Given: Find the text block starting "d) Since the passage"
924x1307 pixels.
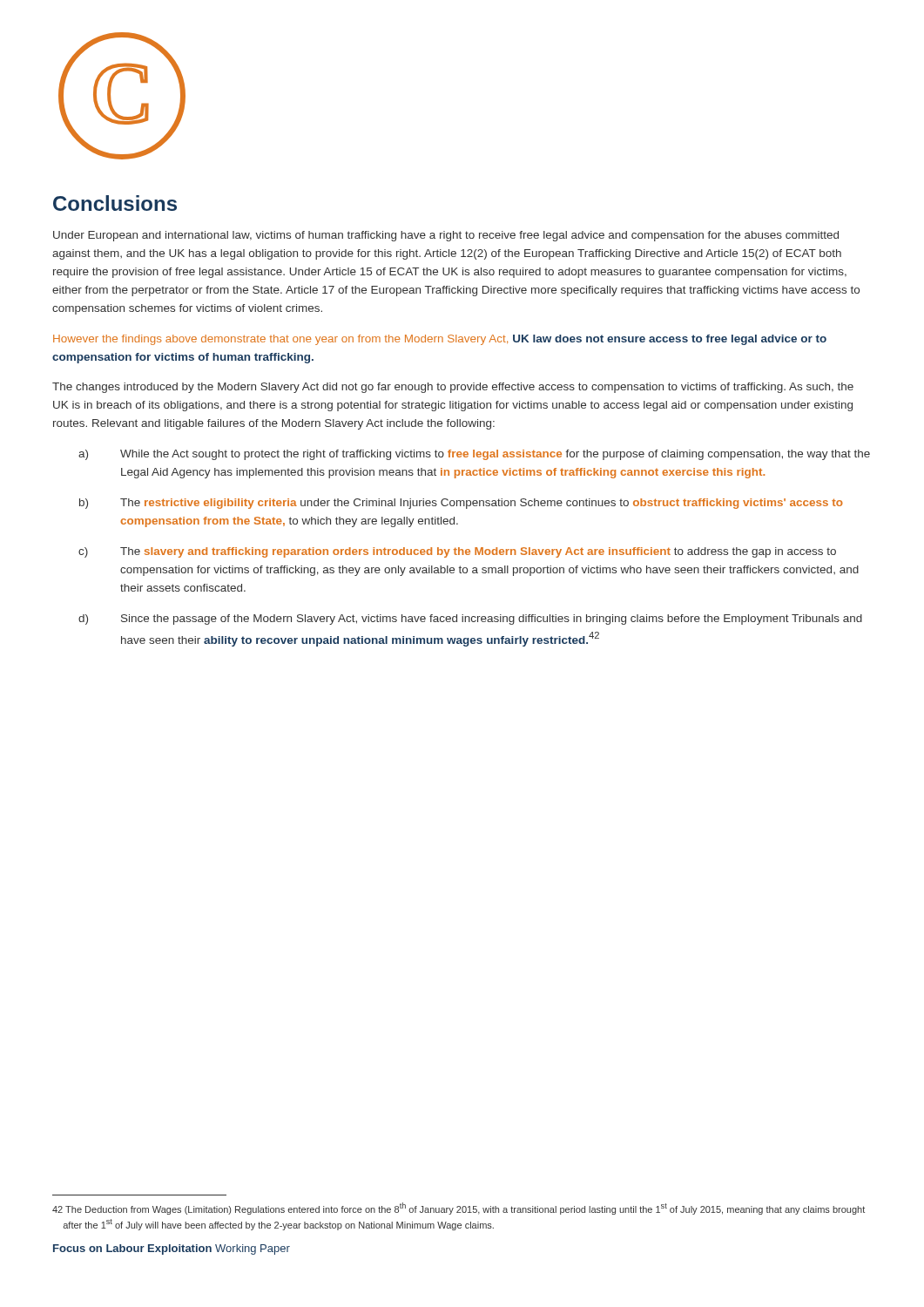Looking at the screenshot, I should tap(462, 629).
